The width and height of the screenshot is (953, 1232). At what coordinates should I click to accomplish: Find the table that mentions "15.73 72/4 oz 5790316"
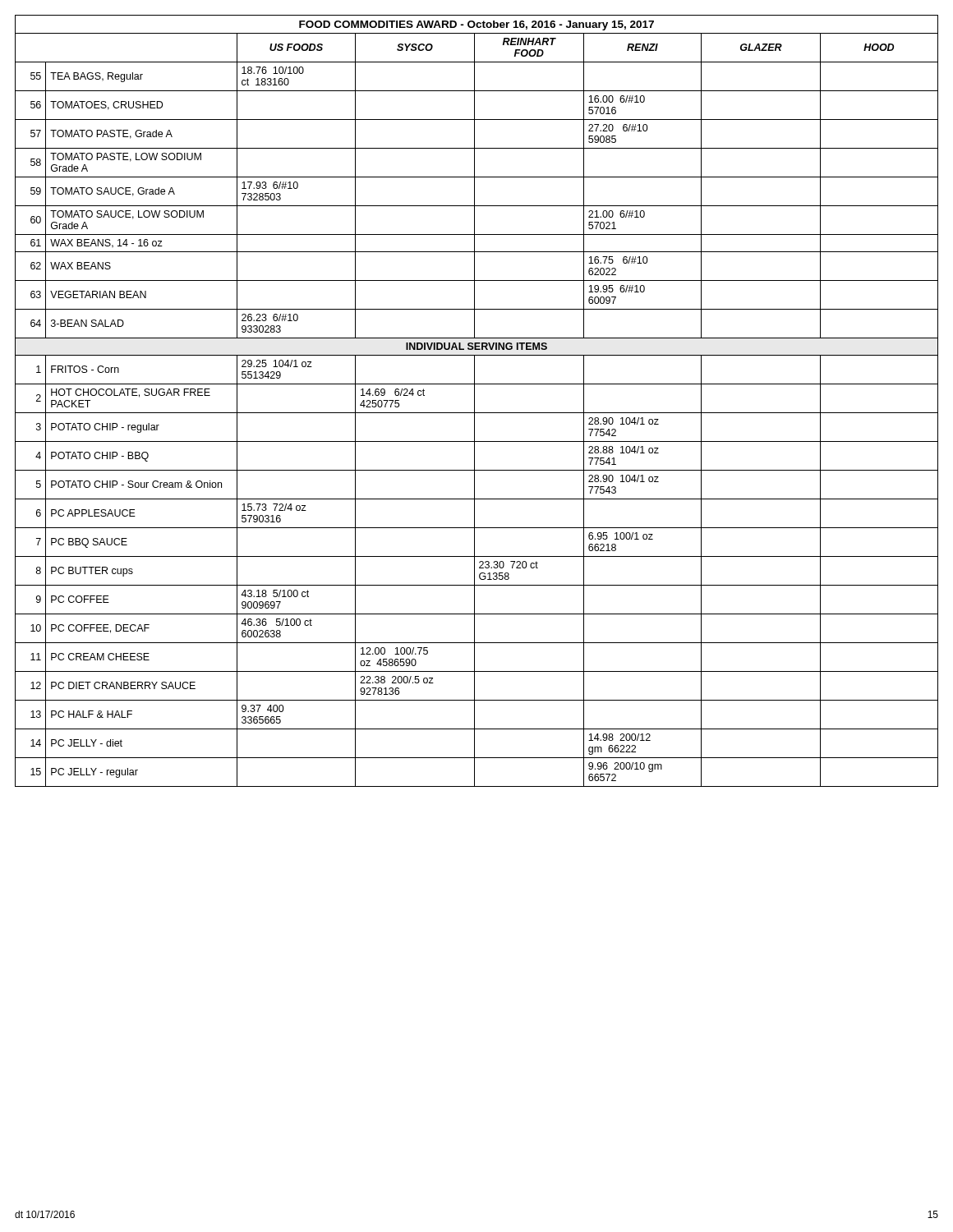[476, 401]
